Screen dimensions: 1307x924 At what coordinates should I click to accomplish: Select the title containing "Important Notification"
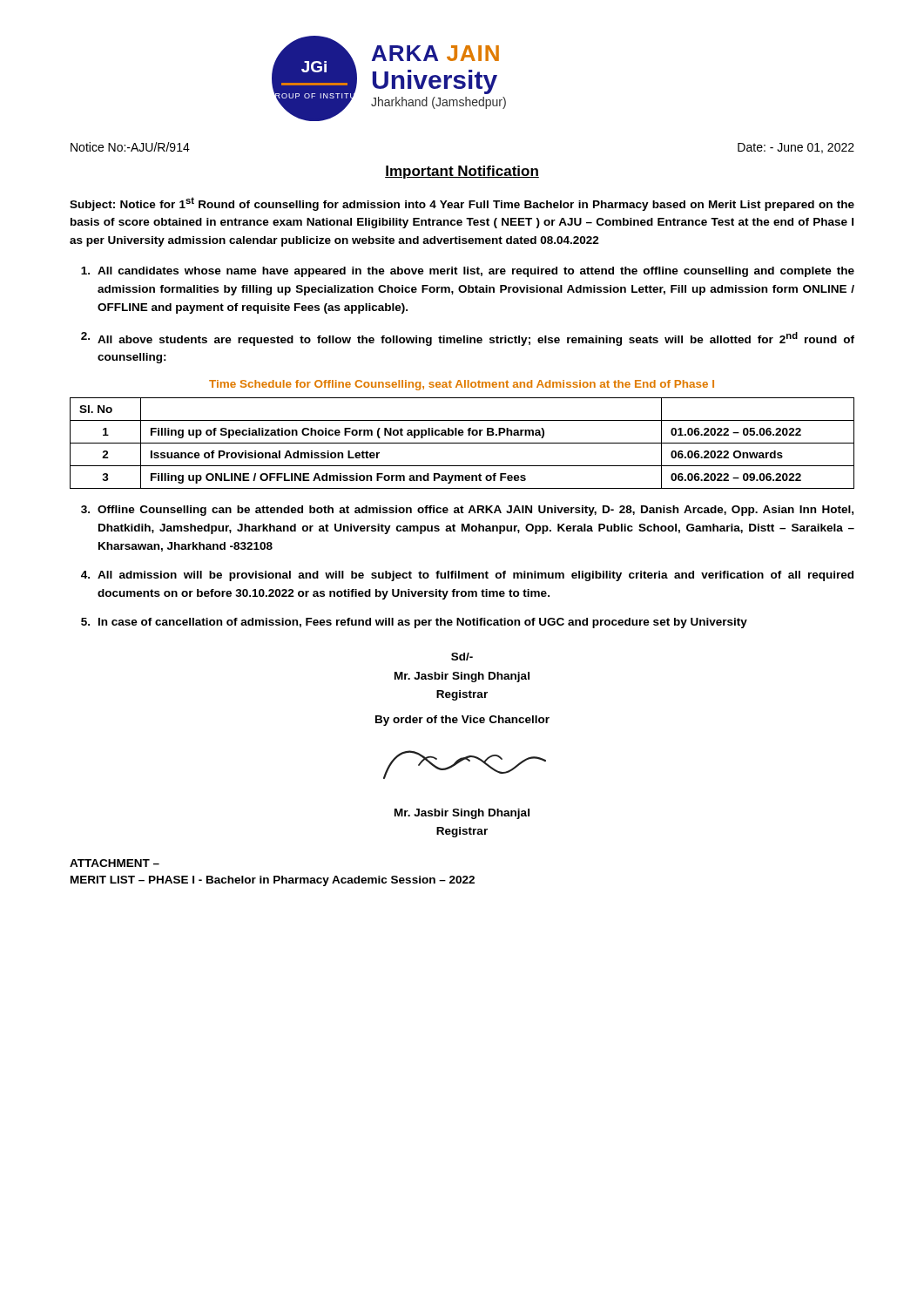(462, 171)
